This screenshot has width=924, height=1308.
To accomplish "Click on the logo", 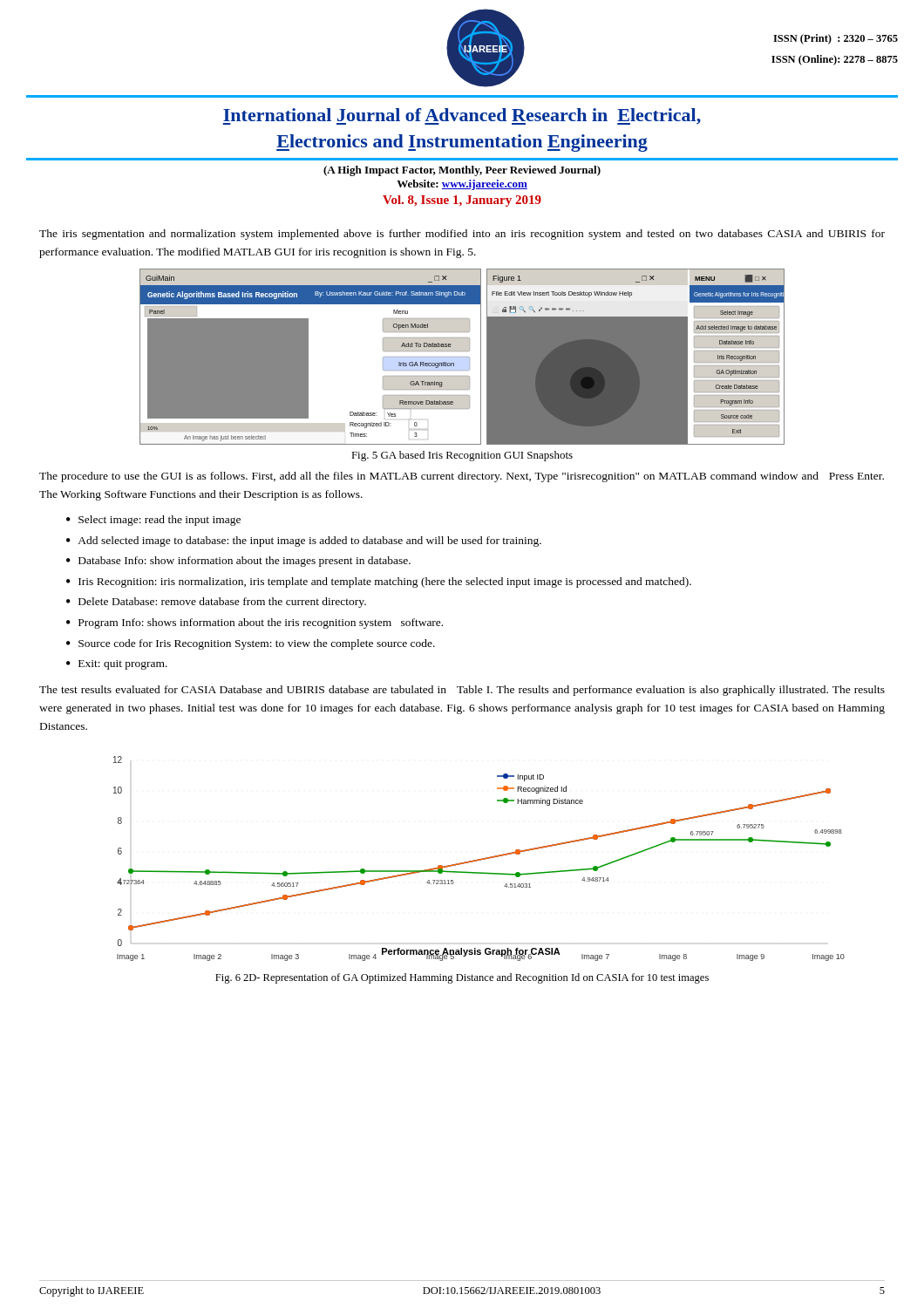I will 486,50.
